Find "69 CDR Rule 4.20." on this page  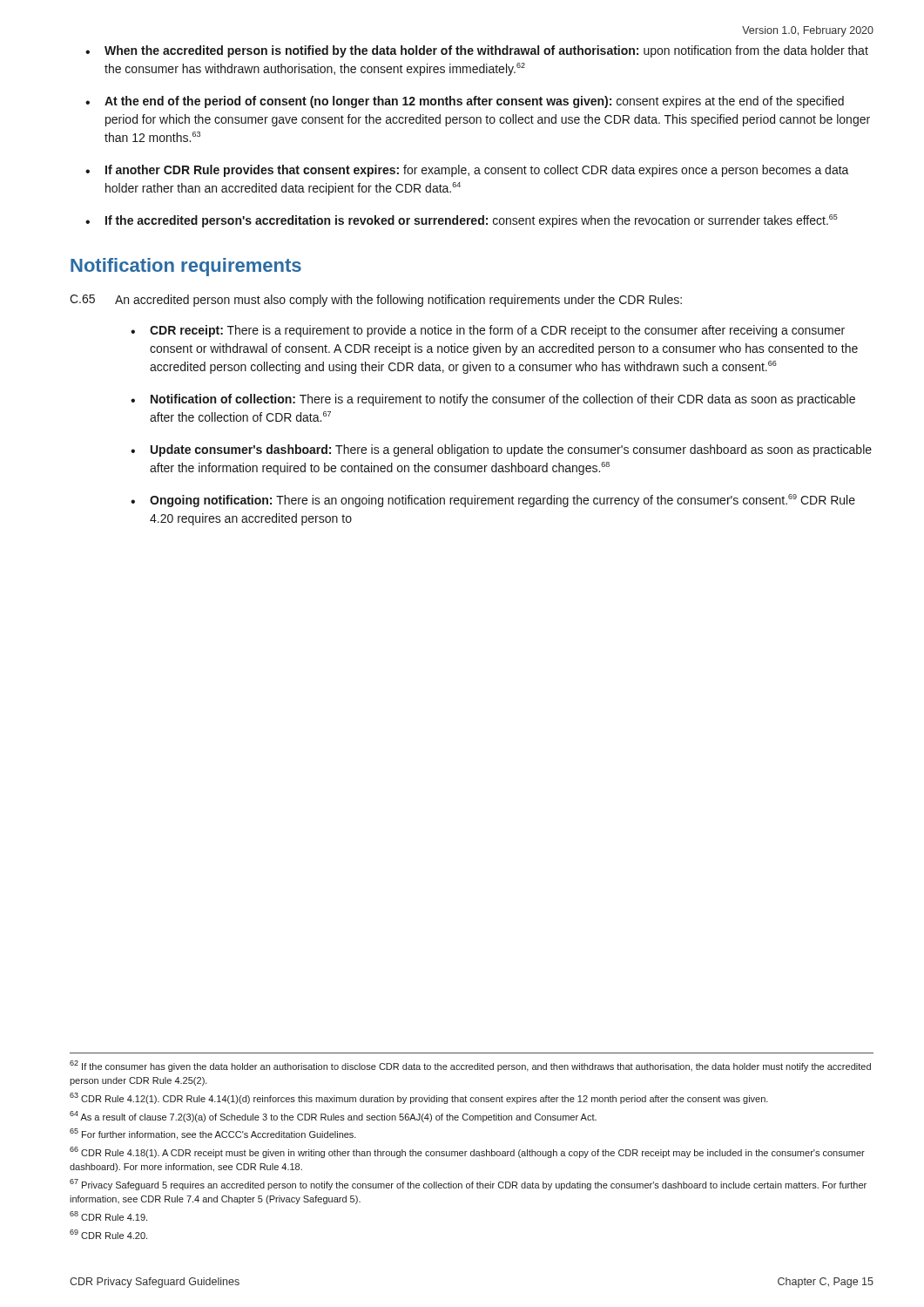109,1235
